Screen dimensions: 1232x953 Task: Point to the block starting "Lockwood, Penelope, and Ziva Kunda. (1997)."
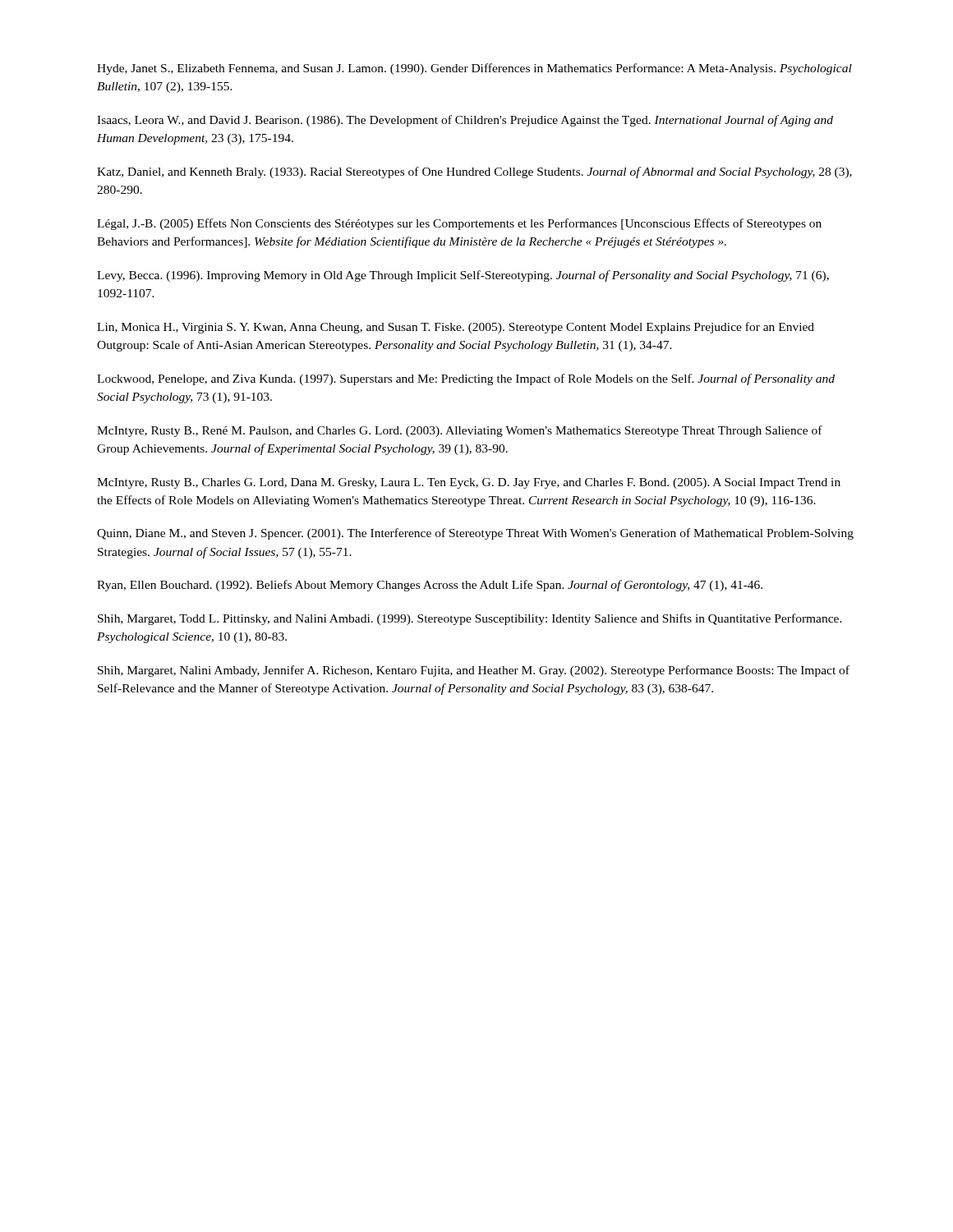coord(476,388)
